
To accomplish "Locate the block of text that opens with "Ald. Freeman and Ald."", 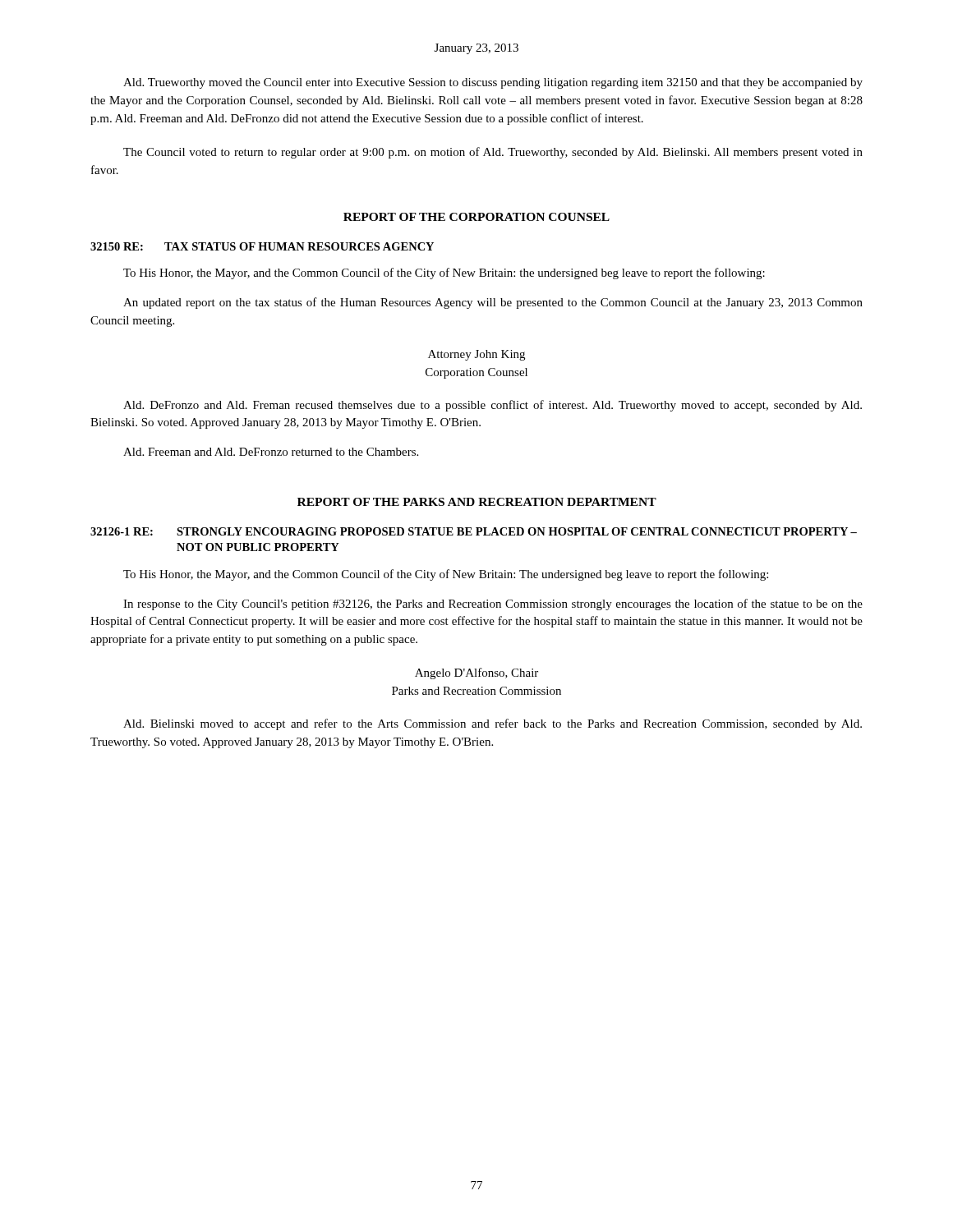I will pos(271,452).
